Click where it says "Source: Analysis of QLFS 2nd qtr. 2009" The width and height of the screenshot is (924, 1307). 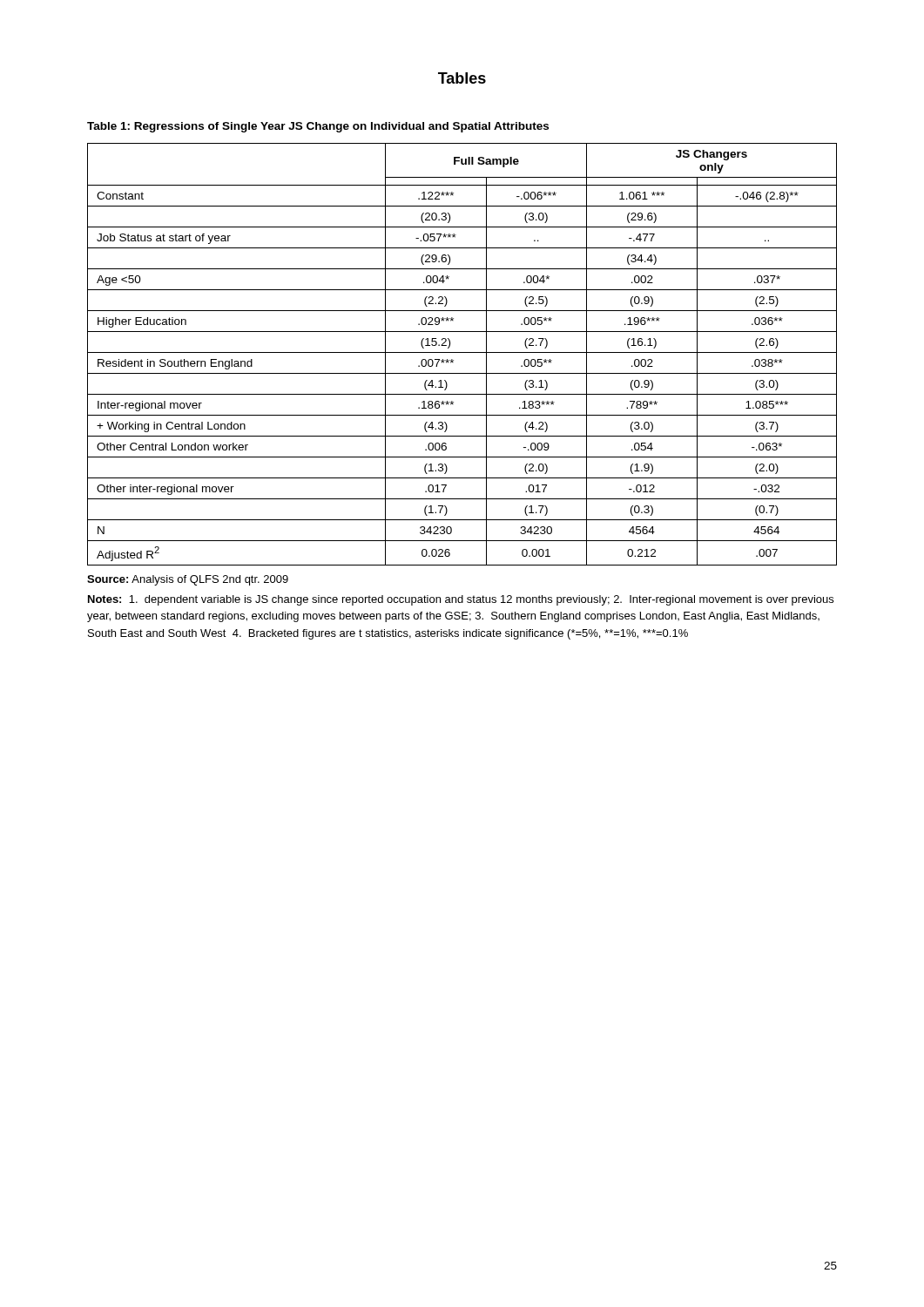(188, 579)
